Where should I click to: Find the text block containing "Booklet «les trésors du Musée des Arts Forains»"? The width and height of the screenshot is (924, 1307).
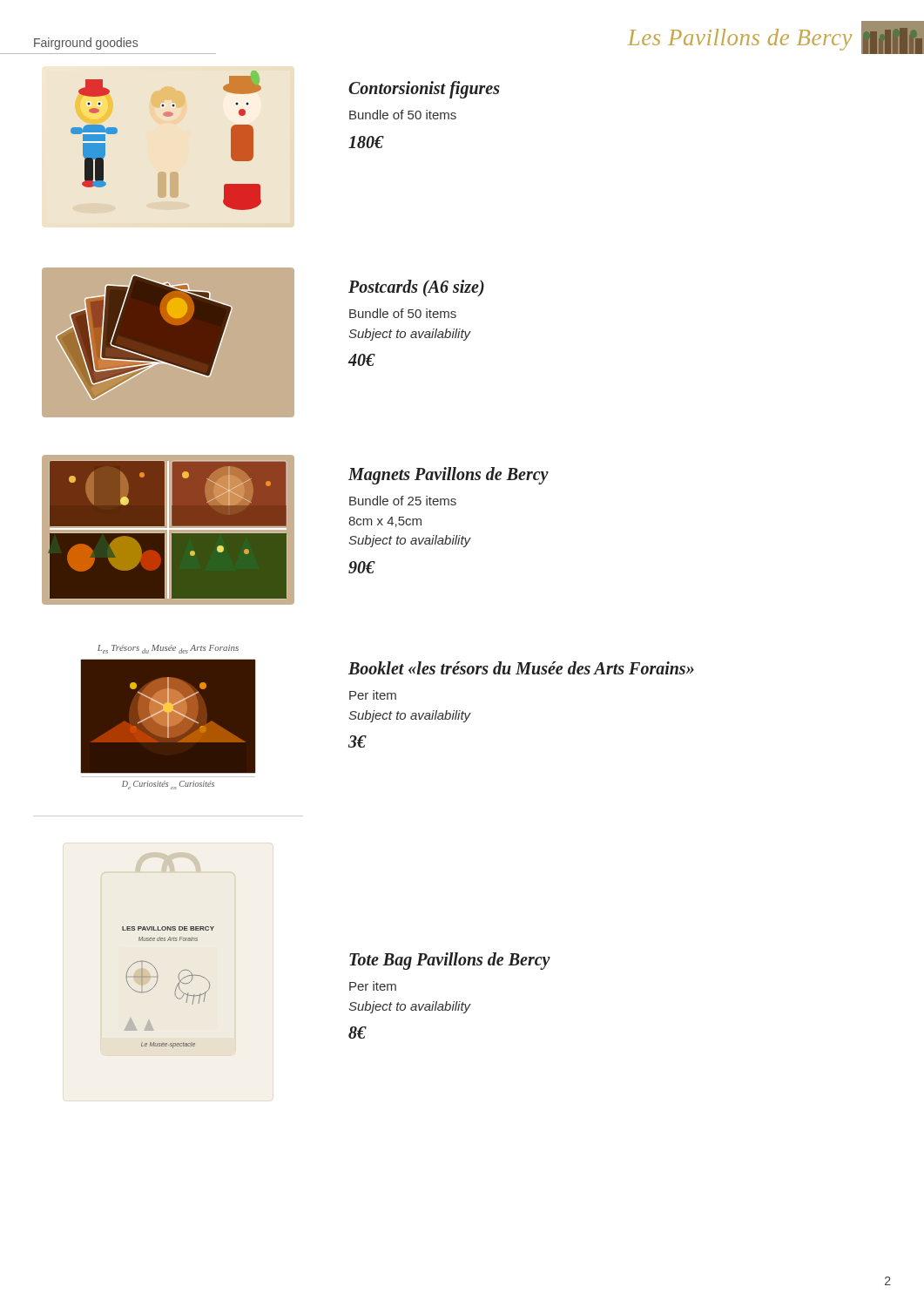click(521, 668)
